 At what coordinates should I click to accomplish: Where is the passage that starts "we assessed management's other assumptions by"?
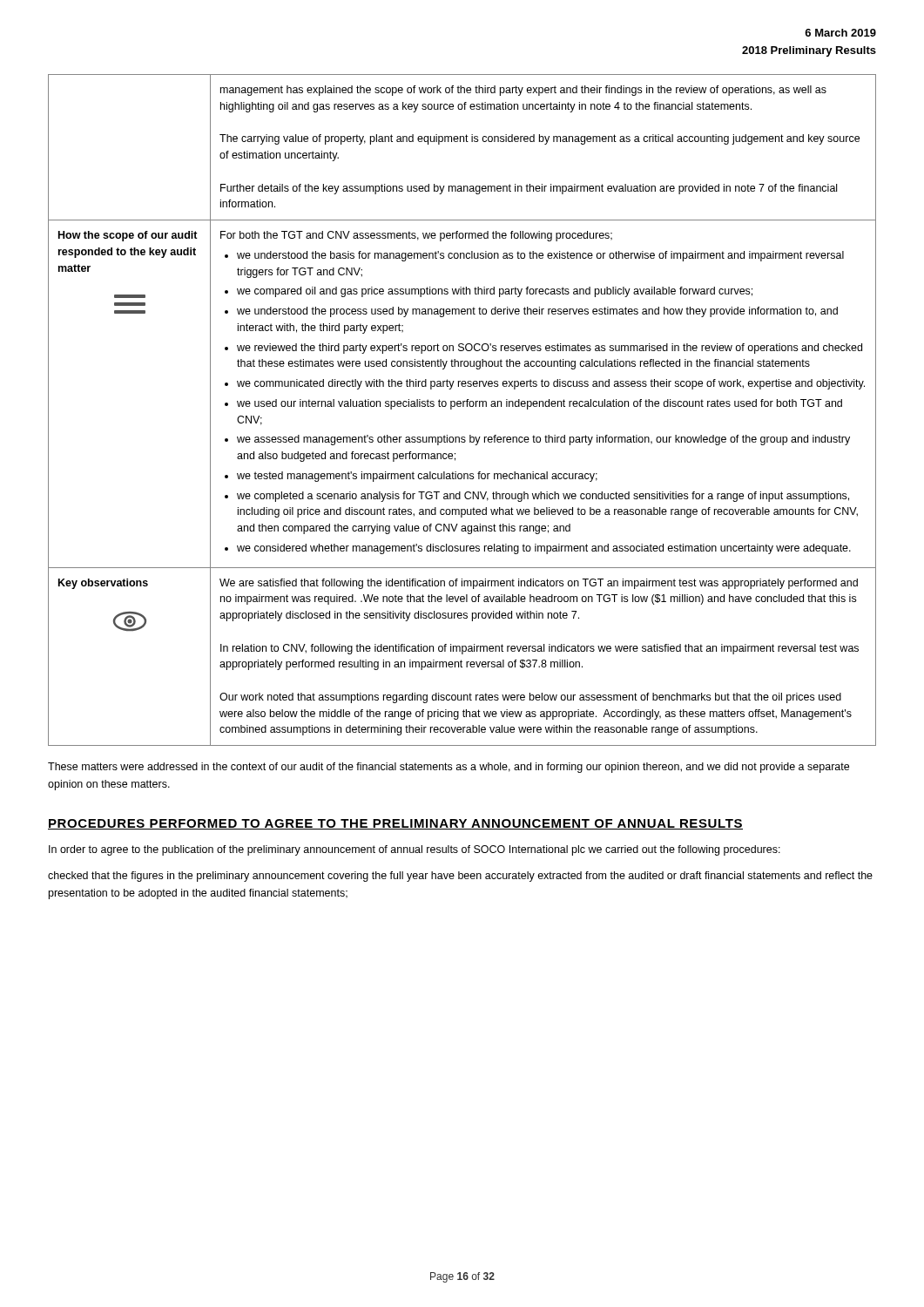tap(543, 448)
